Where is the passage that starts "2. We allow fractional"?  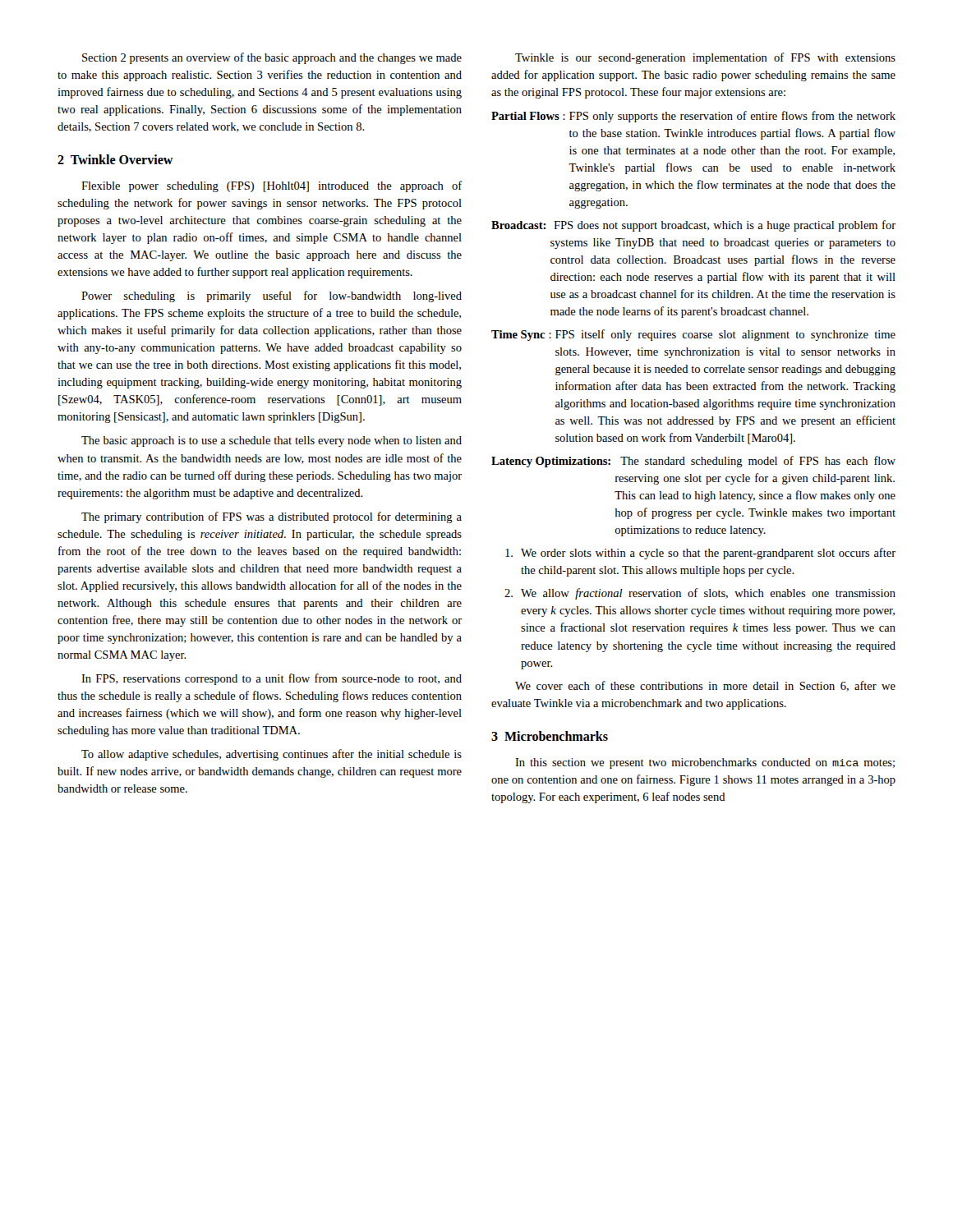[x=700, y=628]
